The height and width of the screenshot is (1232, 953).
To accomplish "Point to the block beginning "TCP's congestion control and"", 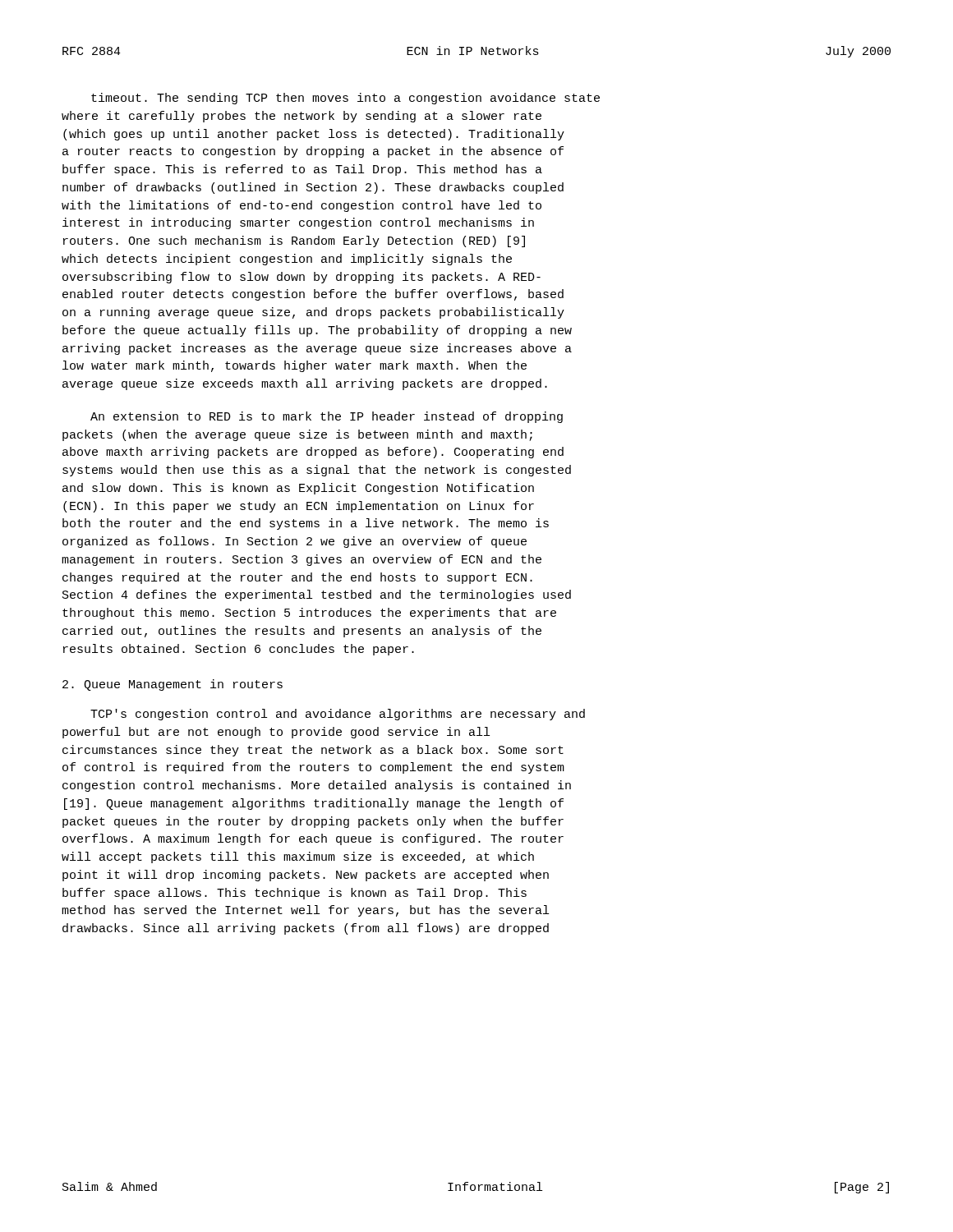I will (x=324, y=822).
